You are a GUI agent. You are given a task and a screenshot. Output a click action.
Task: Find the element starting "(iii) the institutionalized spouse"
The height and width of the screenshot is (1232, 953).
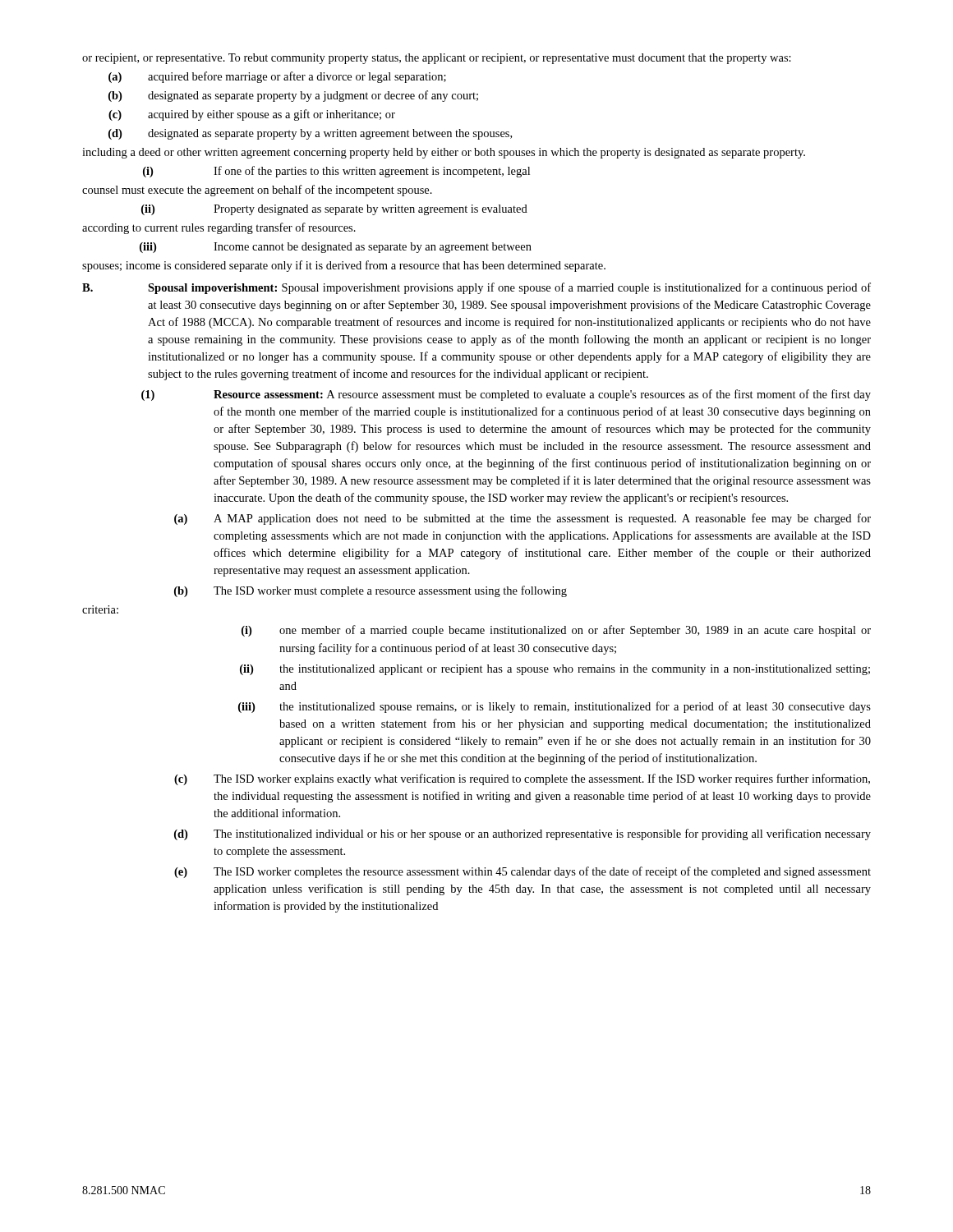tap(542, 732)
